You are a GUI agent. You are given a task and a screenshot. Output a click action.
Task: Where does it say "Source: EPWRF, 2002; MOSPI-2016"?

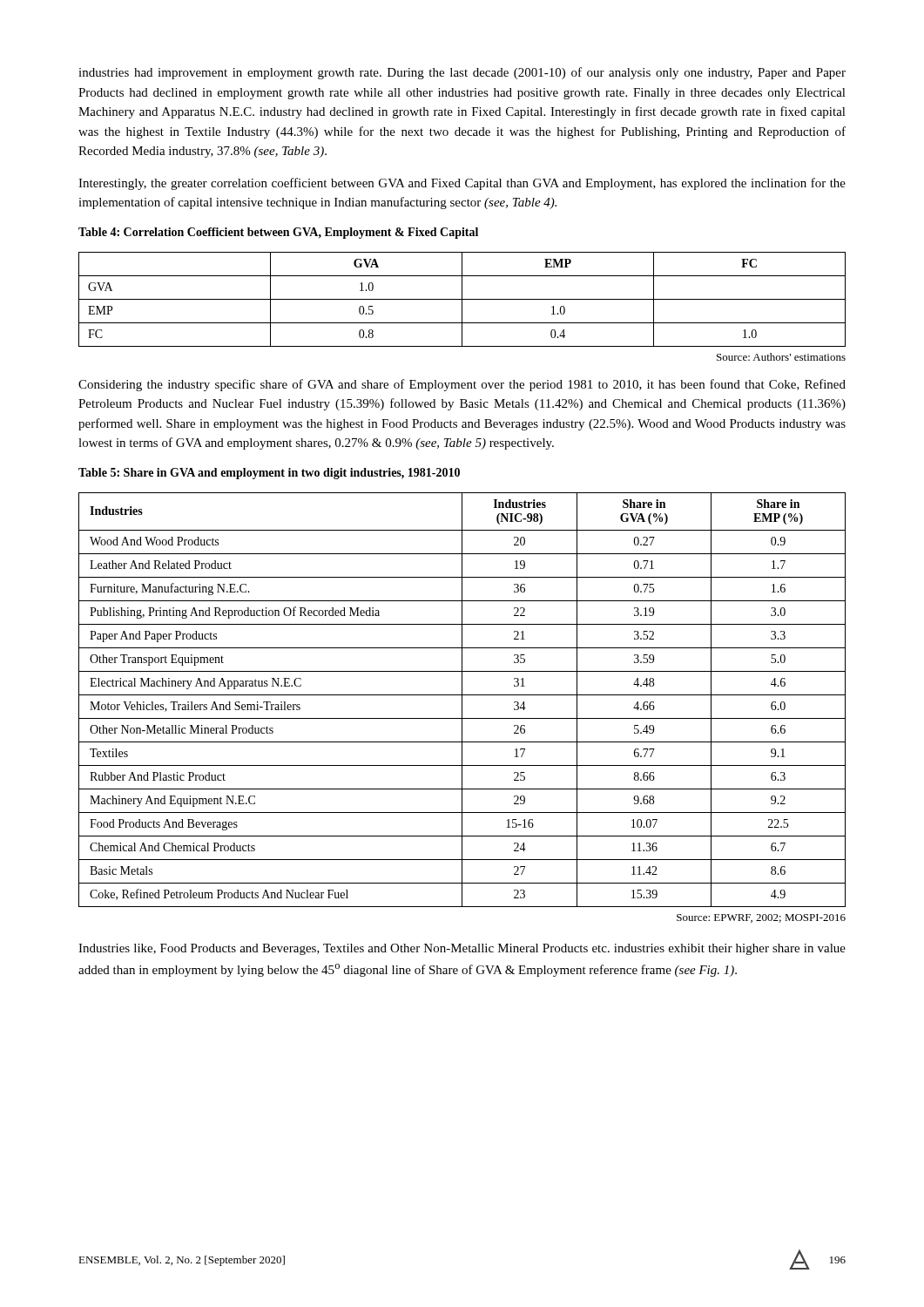(761, 917)
